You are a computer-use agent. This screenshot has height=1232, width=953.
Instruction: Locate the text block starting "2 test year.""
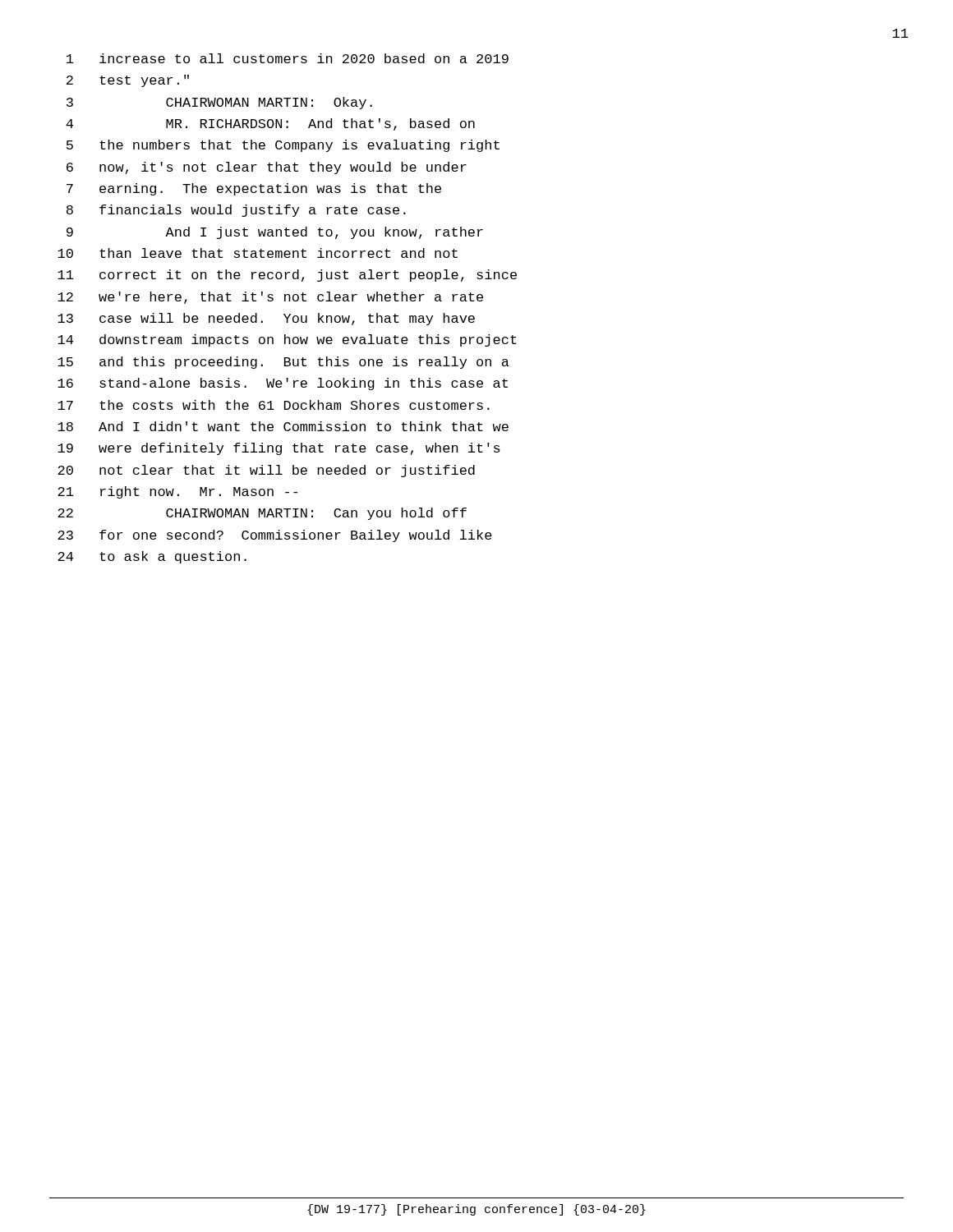(128, 81)
